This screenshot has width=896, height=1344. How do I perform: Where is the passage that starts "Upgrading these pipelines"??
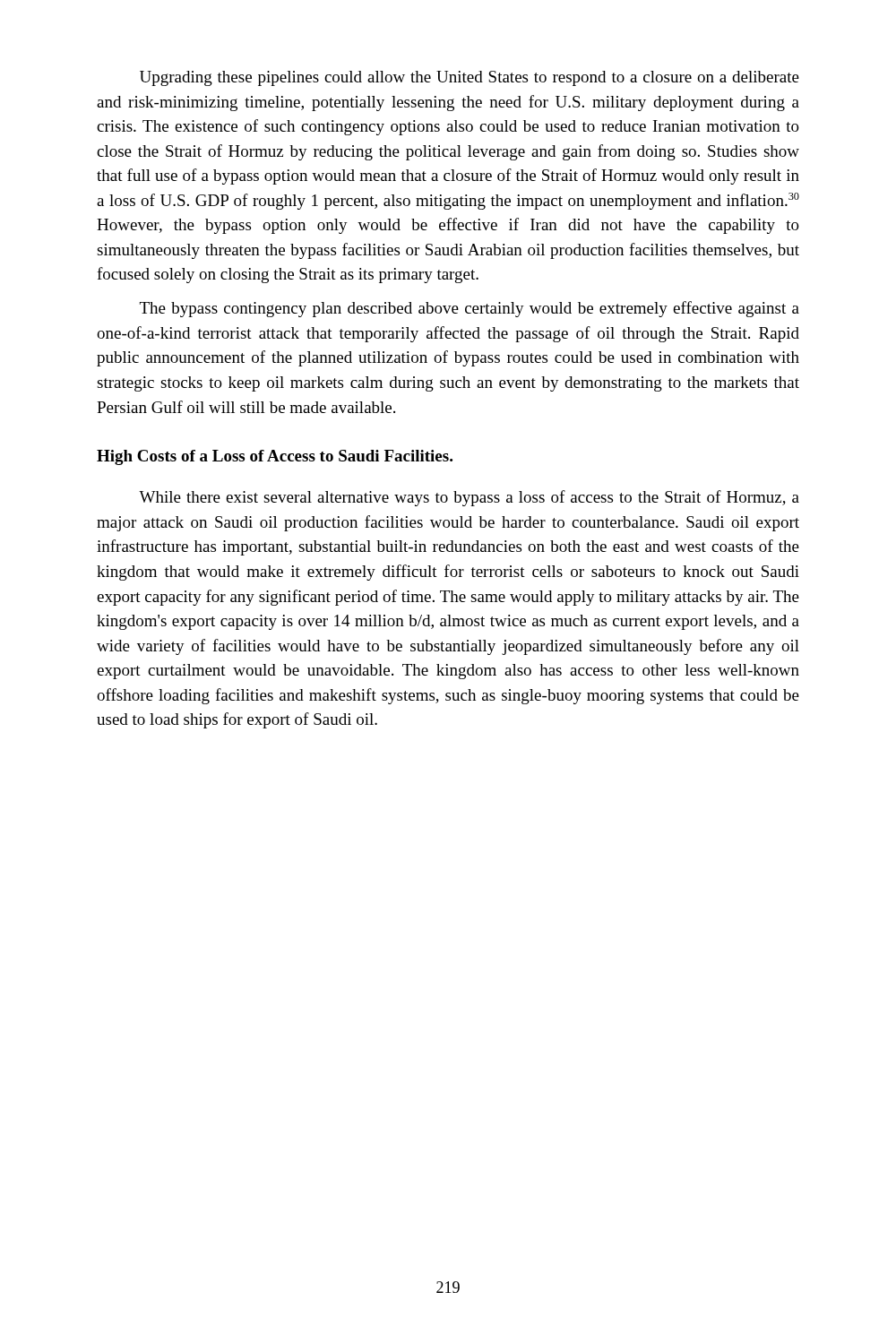coord(448,242)
